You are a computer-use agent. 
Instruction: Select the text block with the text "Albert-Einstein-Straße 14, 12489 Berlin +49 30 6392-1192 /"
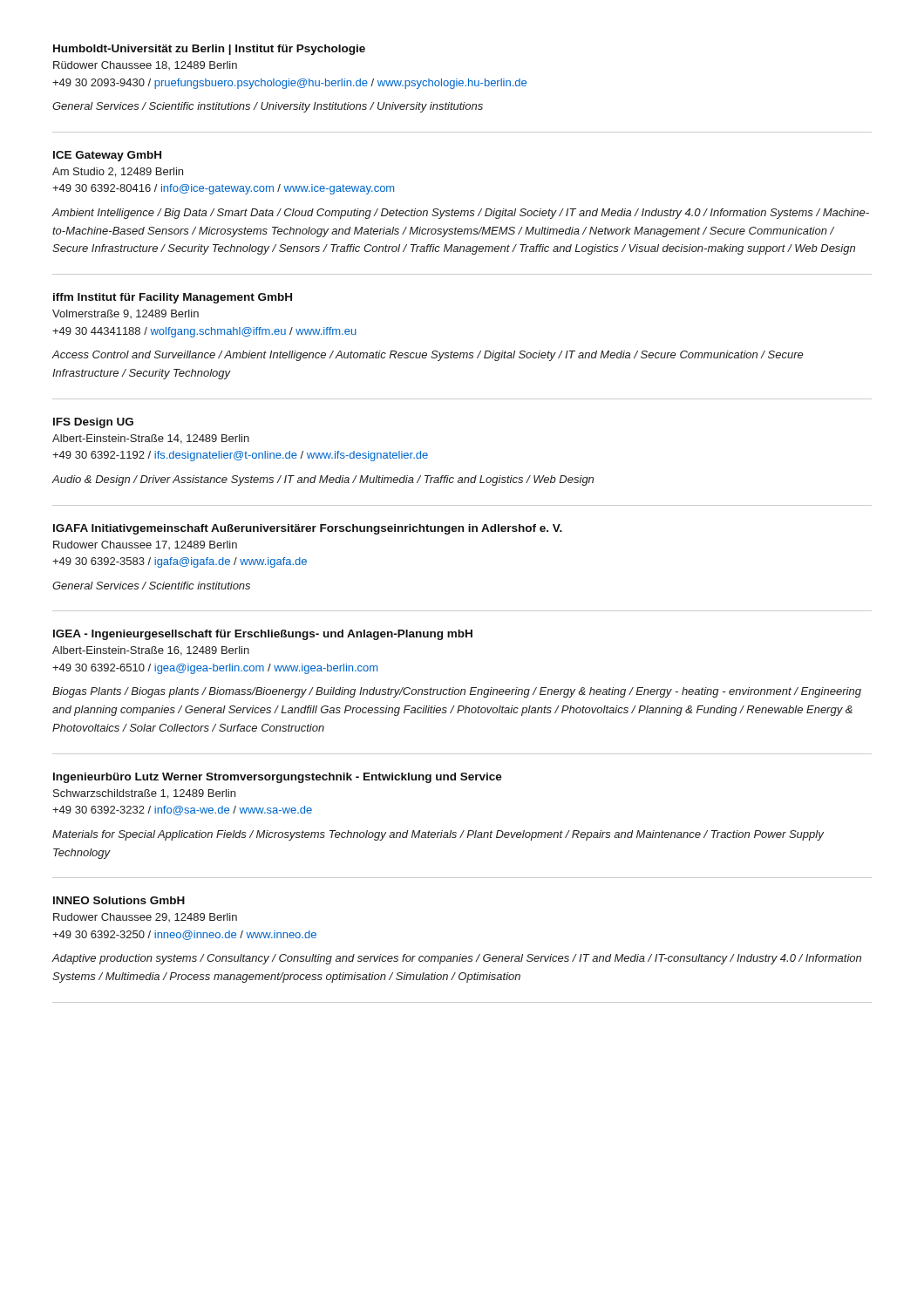tap(151, 439)
